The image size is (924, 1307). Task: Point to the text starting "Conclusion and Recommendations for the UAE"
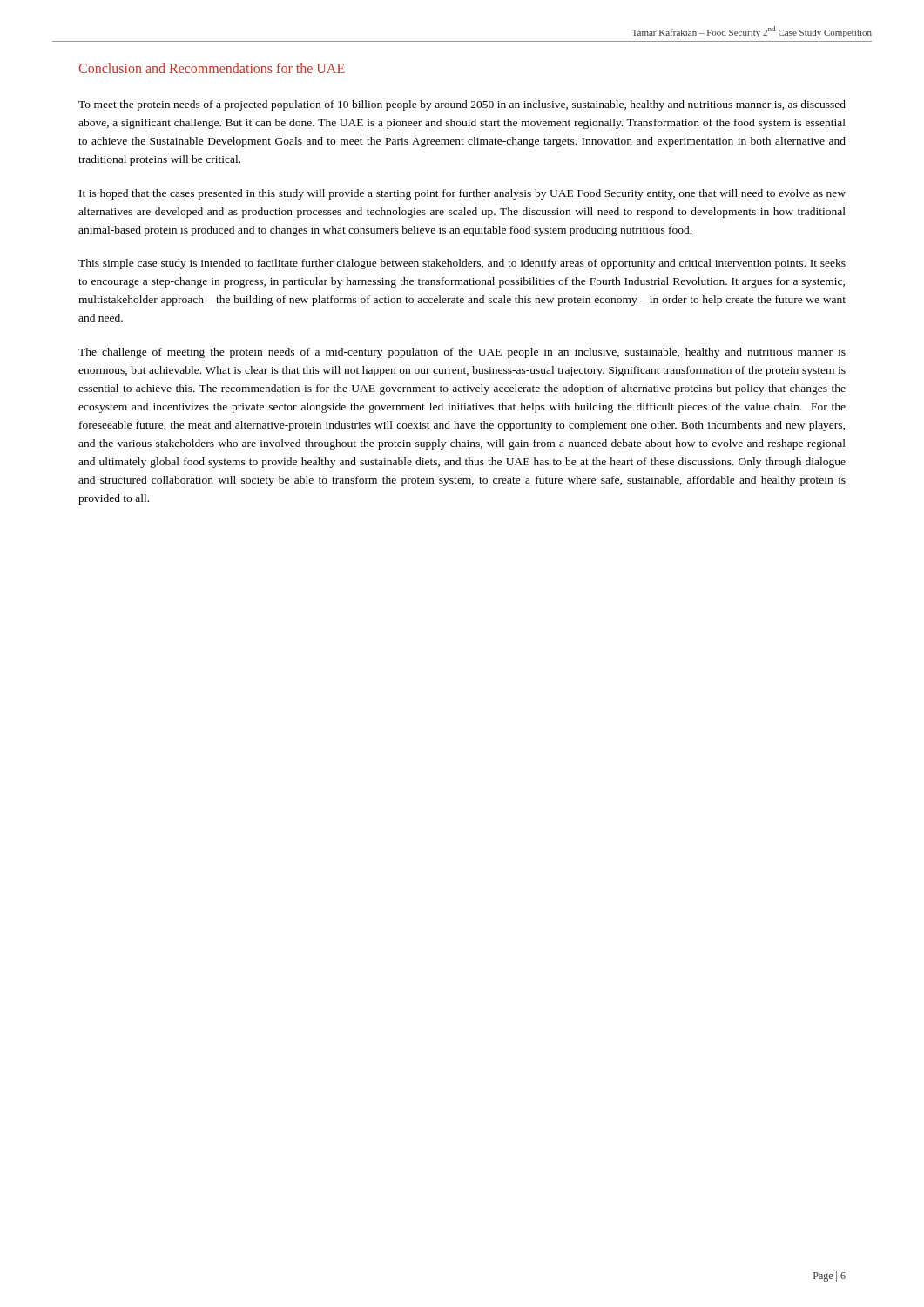tap(212, 68)
